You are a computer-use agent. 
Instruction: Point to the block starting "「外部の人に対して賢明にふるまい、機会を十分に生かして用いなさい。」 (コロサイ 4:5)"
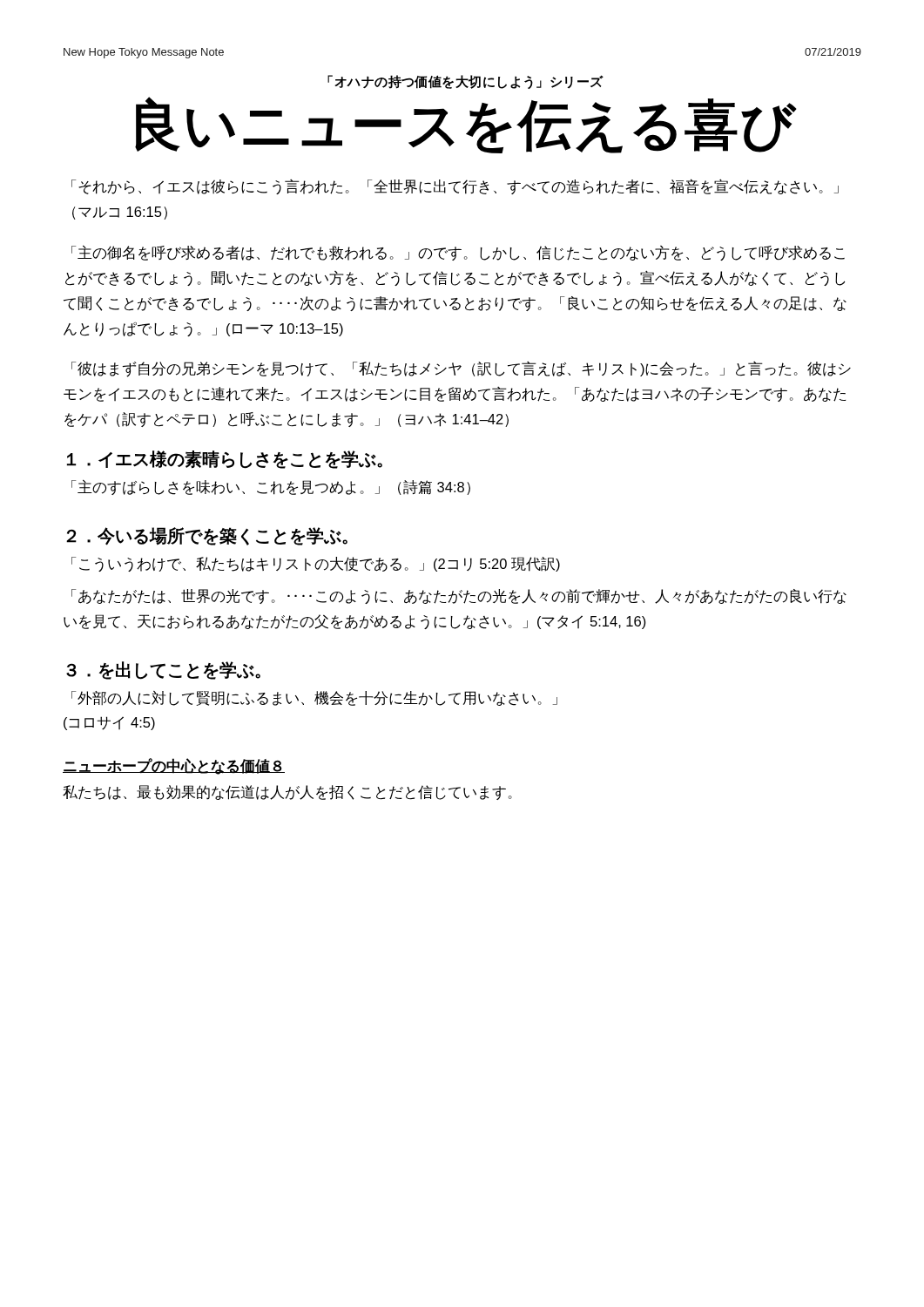[314, 710]
